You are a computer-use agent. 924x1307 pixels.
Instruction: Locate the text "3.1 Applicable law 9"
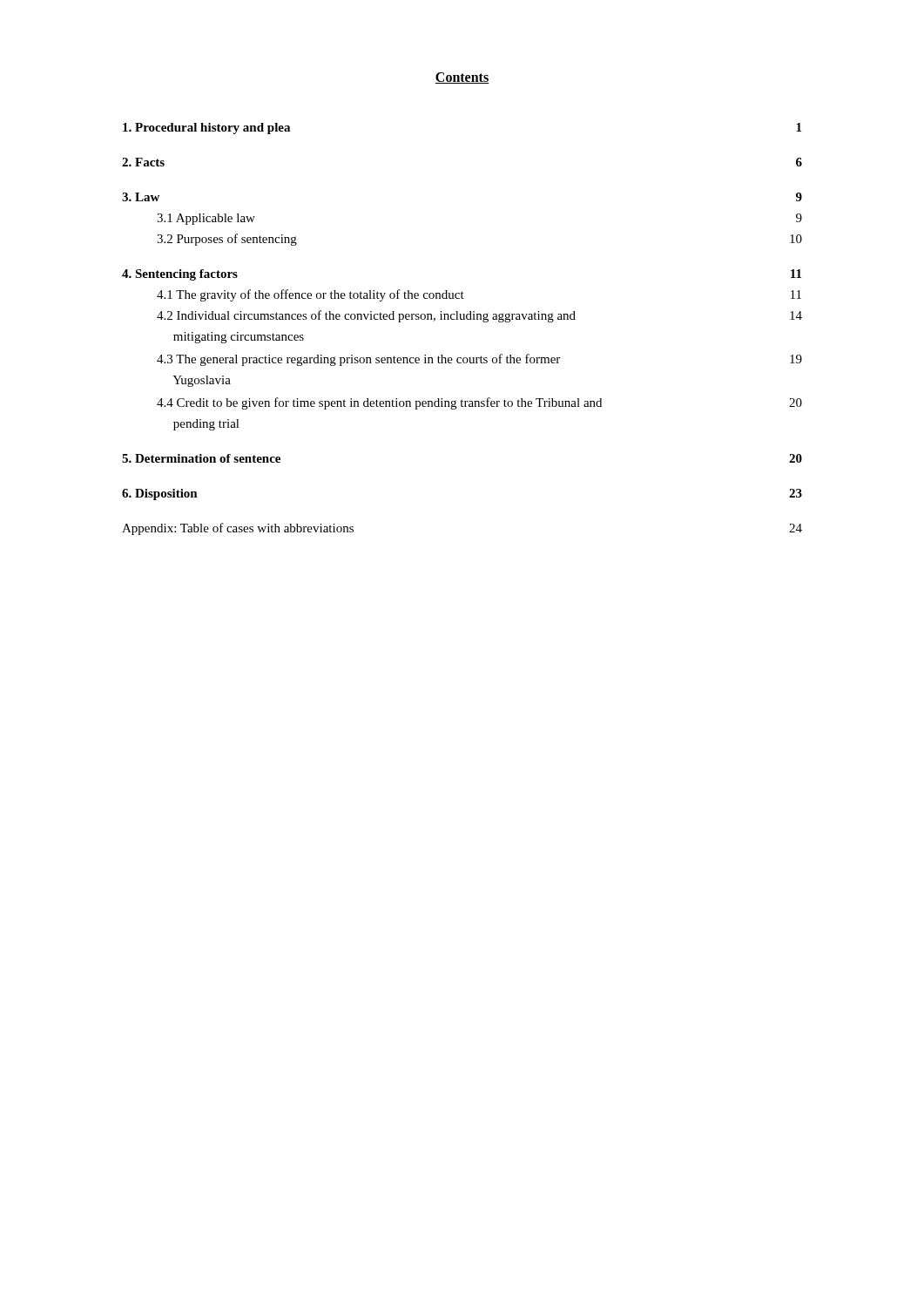point(206,219)
